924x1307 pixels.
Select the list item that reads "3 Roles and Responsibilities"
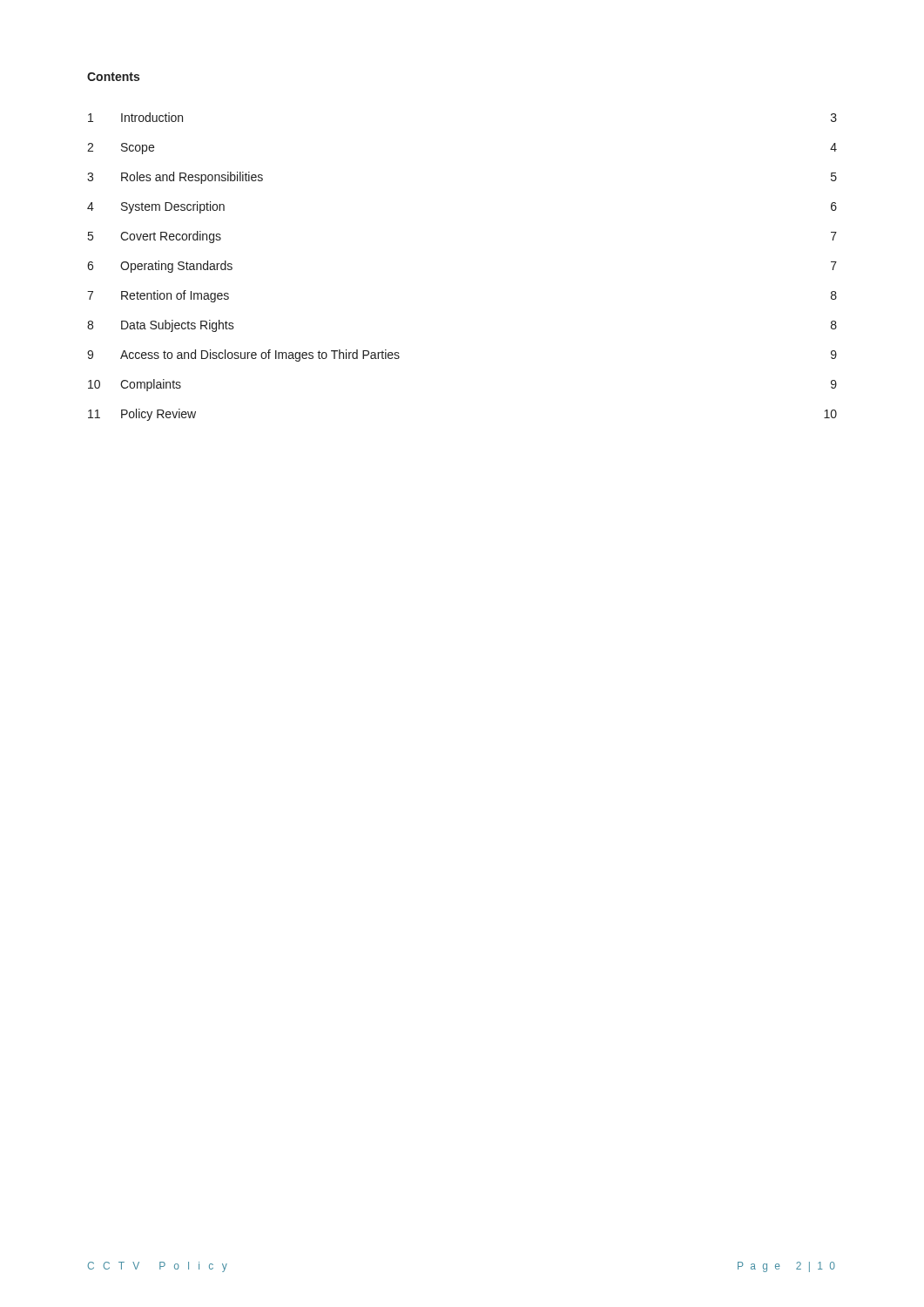click(190, 177)
